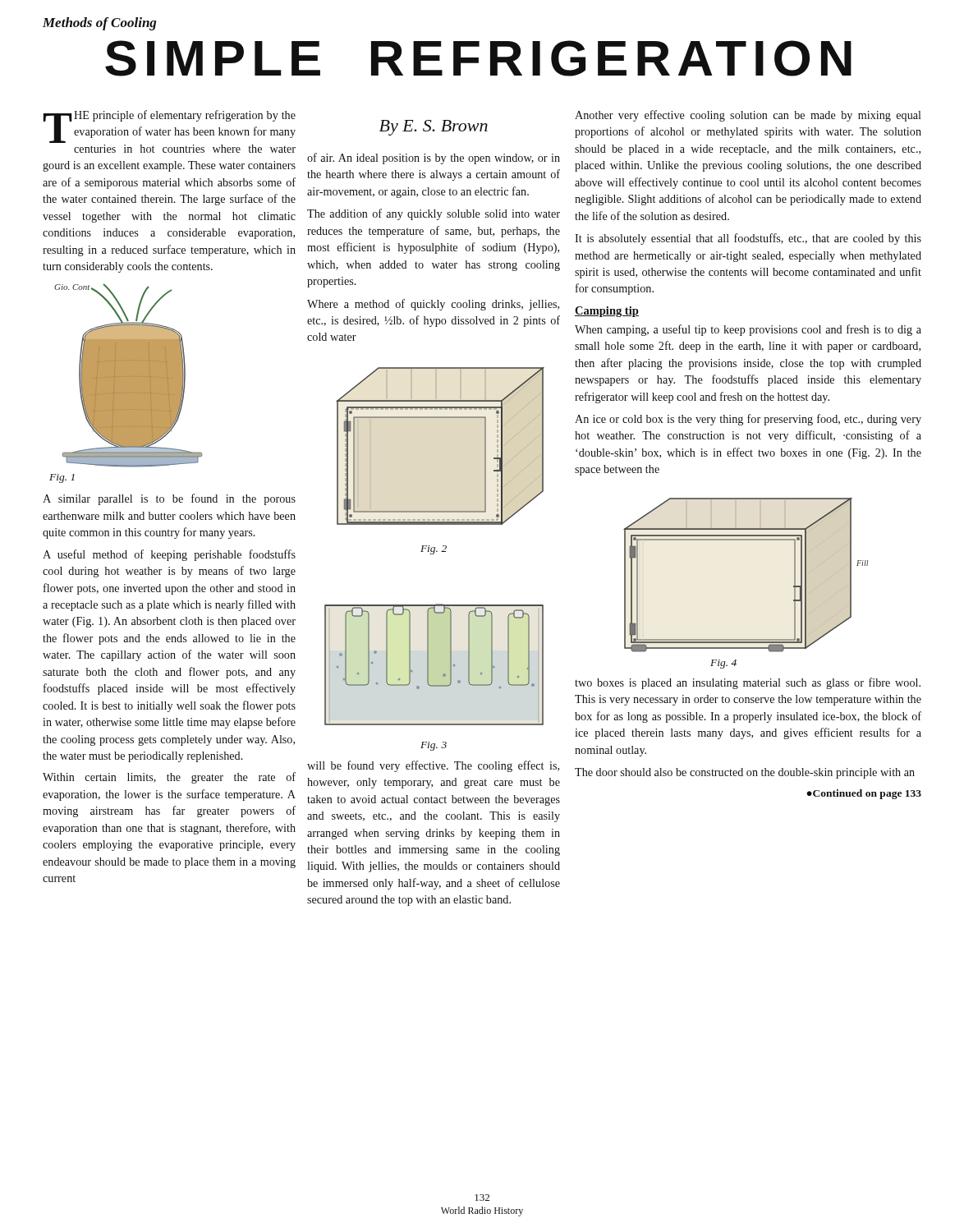Find "Fig. 4" on this page
The image size is (964, 1232).
[724, 662]
